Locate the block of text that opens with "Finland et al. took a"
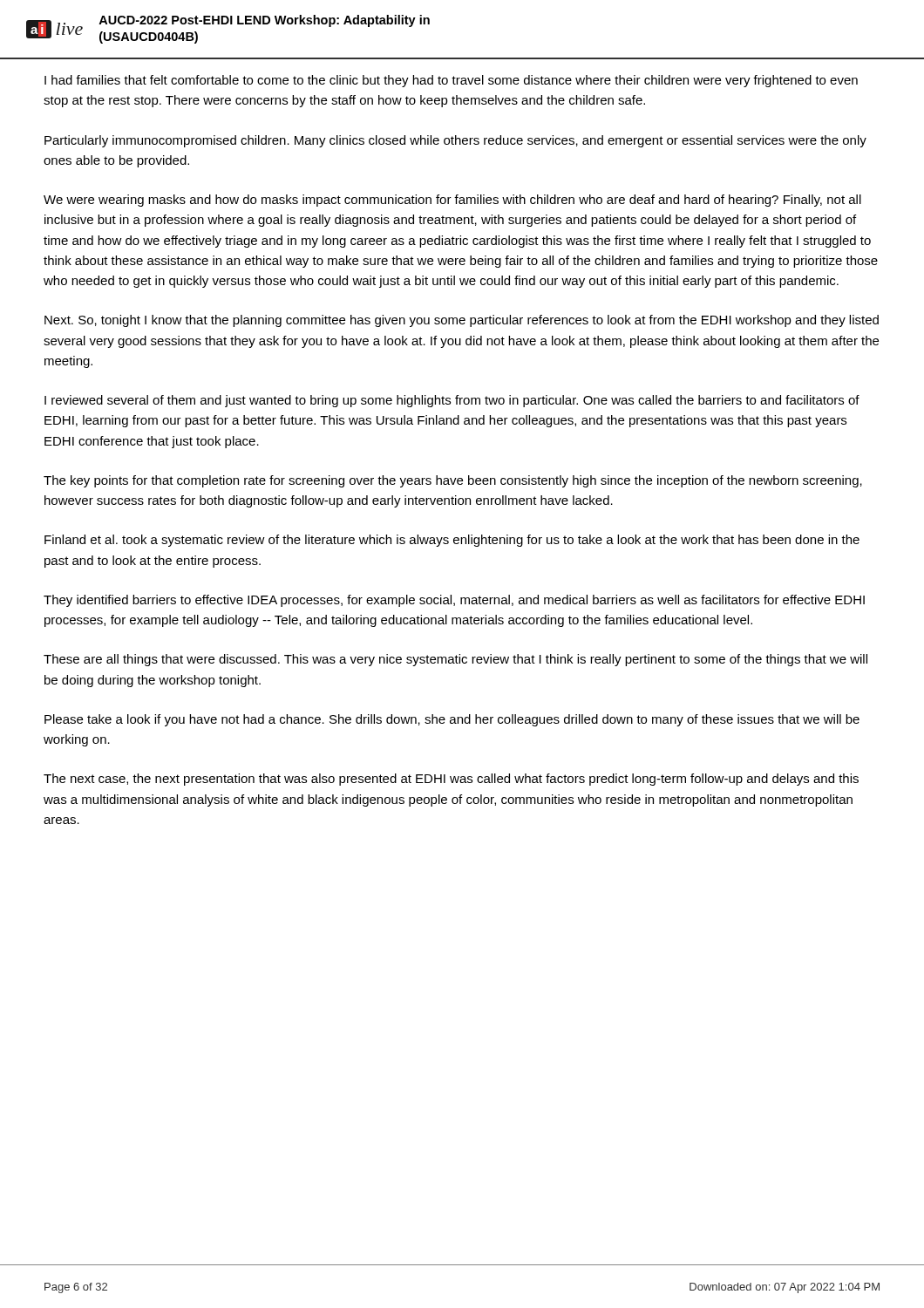 click(452, 550)
